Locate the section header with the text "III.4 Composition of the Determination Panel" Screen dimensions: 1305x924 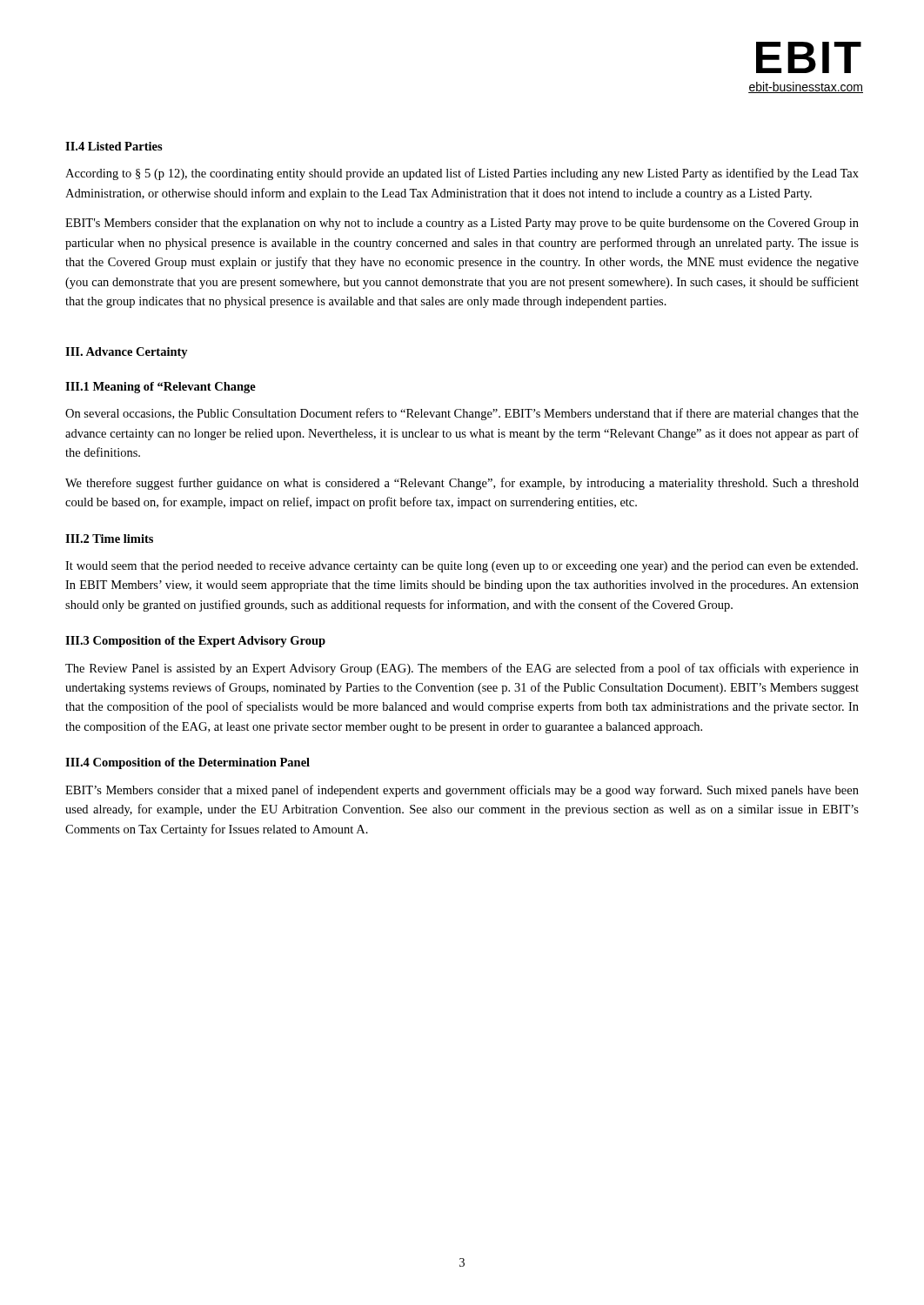[x=188, y=762]
